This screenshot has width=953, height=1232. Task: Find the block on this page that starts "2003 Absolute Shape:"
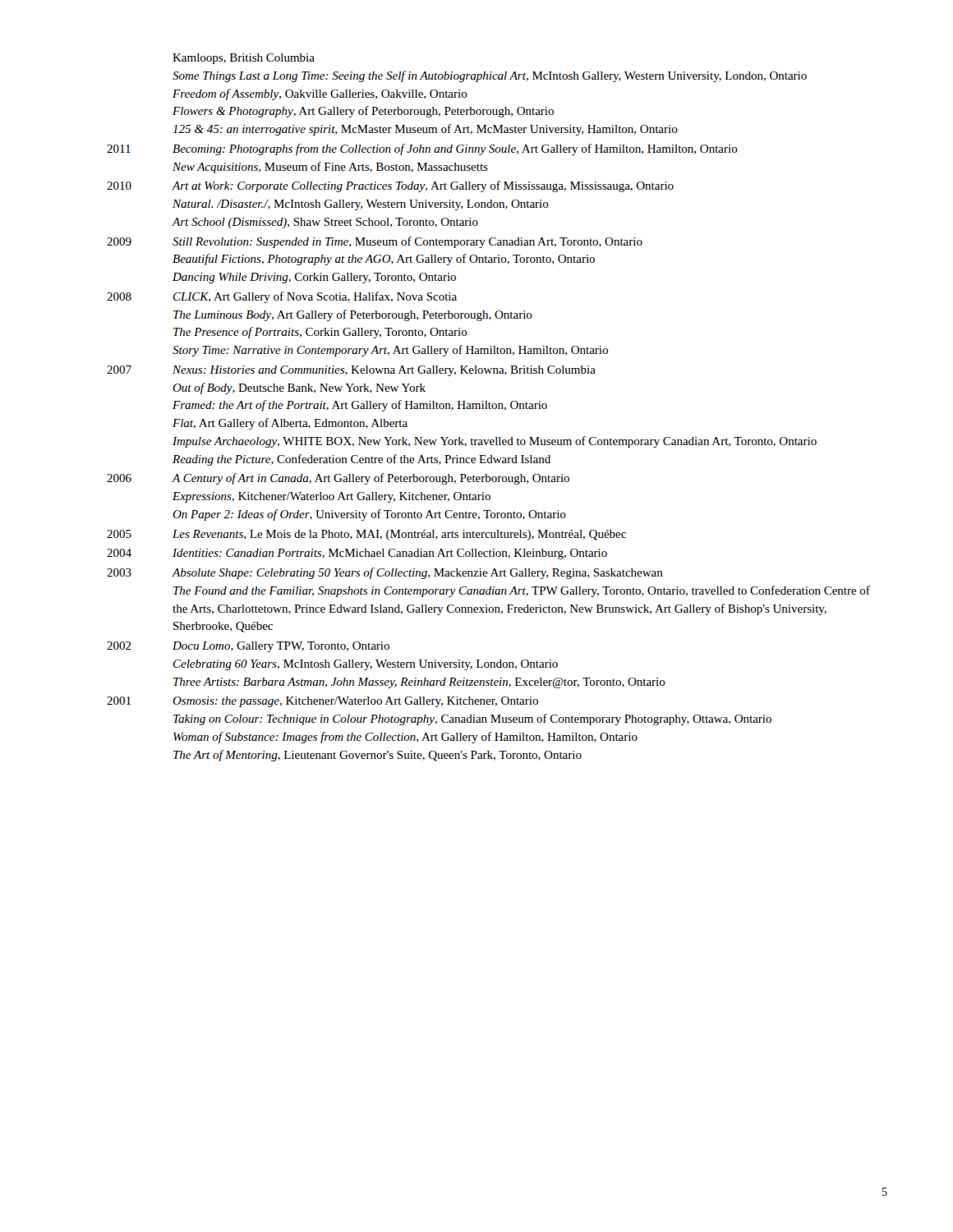point(497,600)
